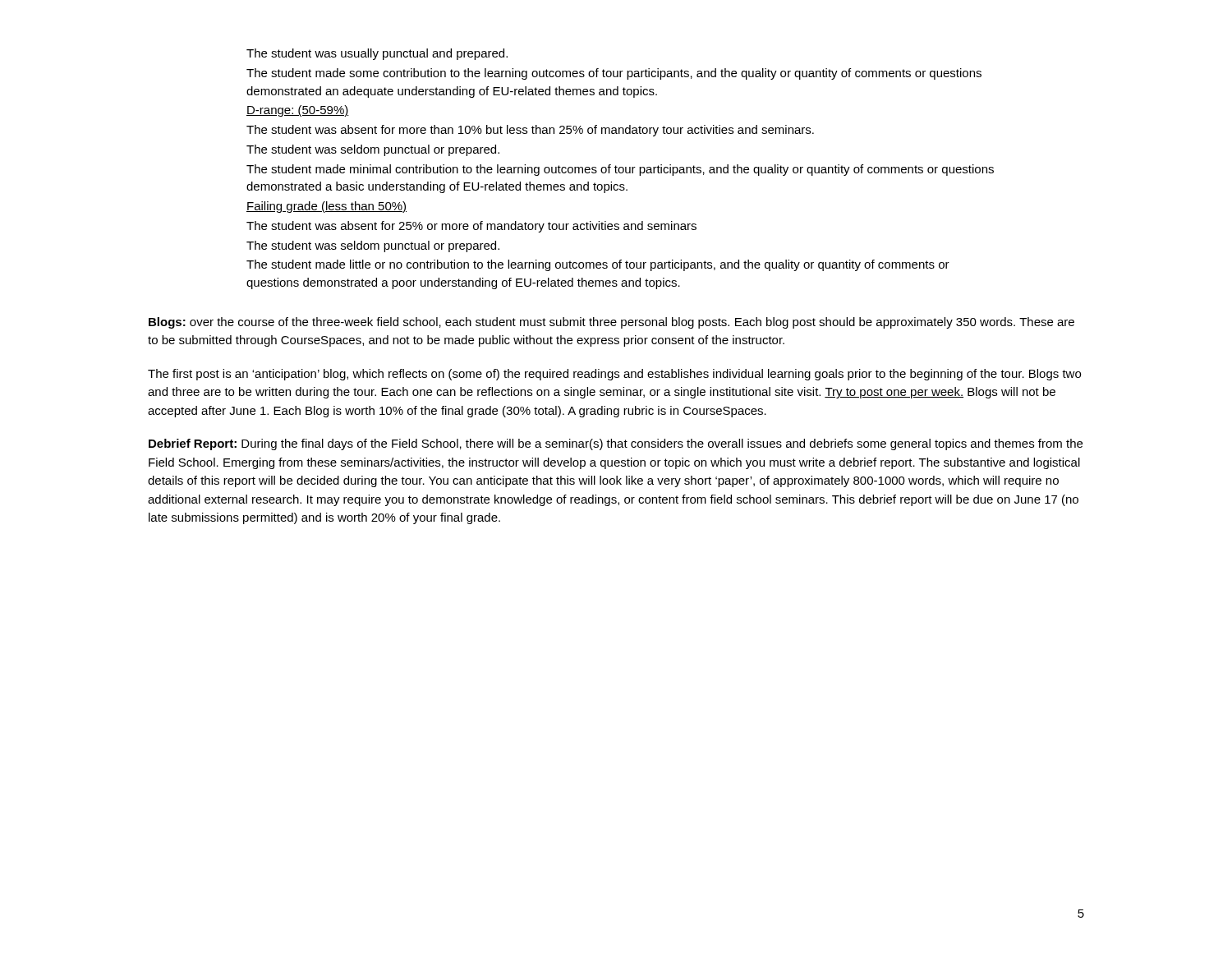Locate the block of text that opens with "Blogs: over the course of"
Viewport: 1232px width, 953px height.
click(x=611, y=331)
